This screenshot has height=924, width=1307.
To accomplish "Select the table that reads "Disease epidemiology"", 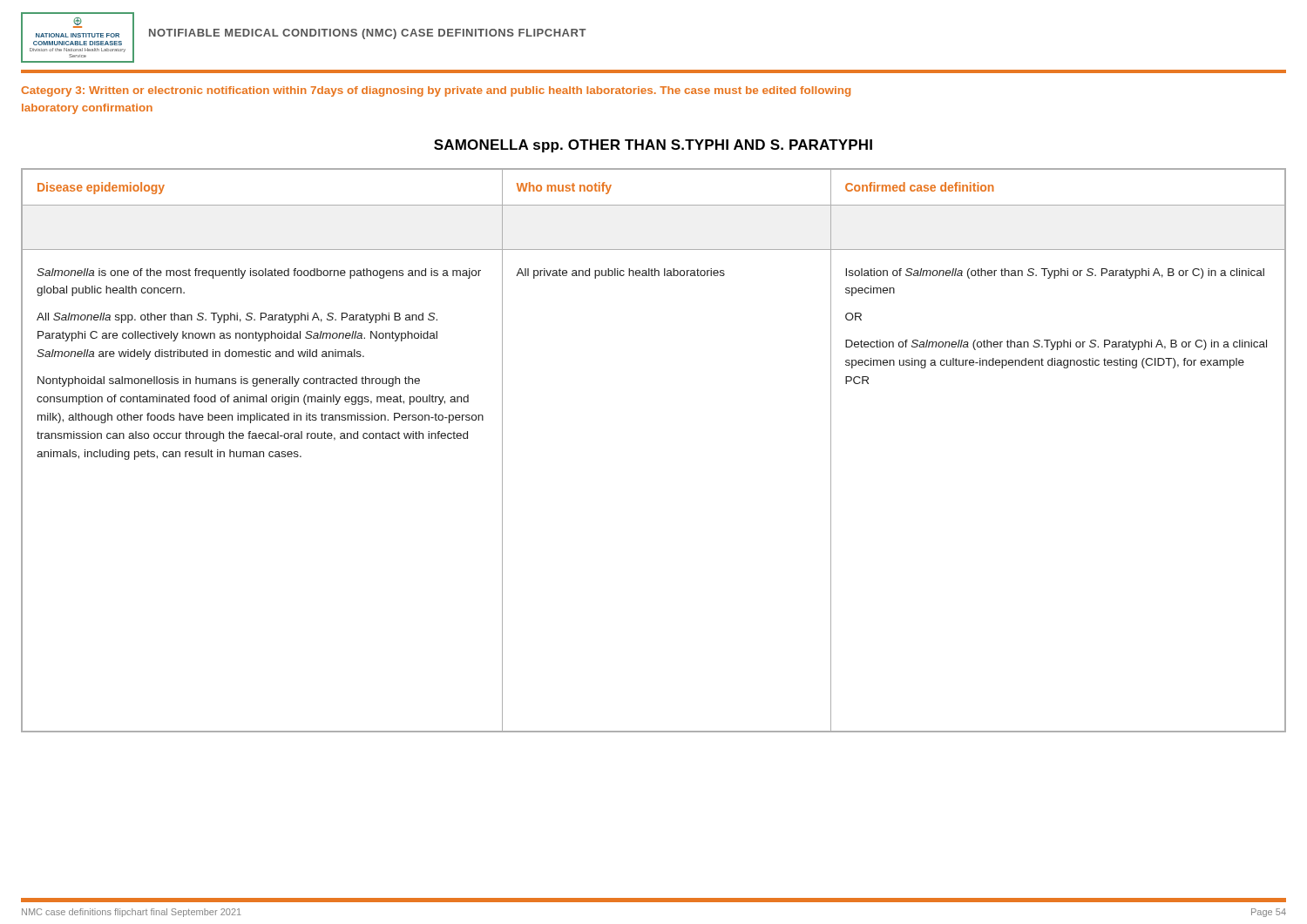I will click(x=654, y=450).
